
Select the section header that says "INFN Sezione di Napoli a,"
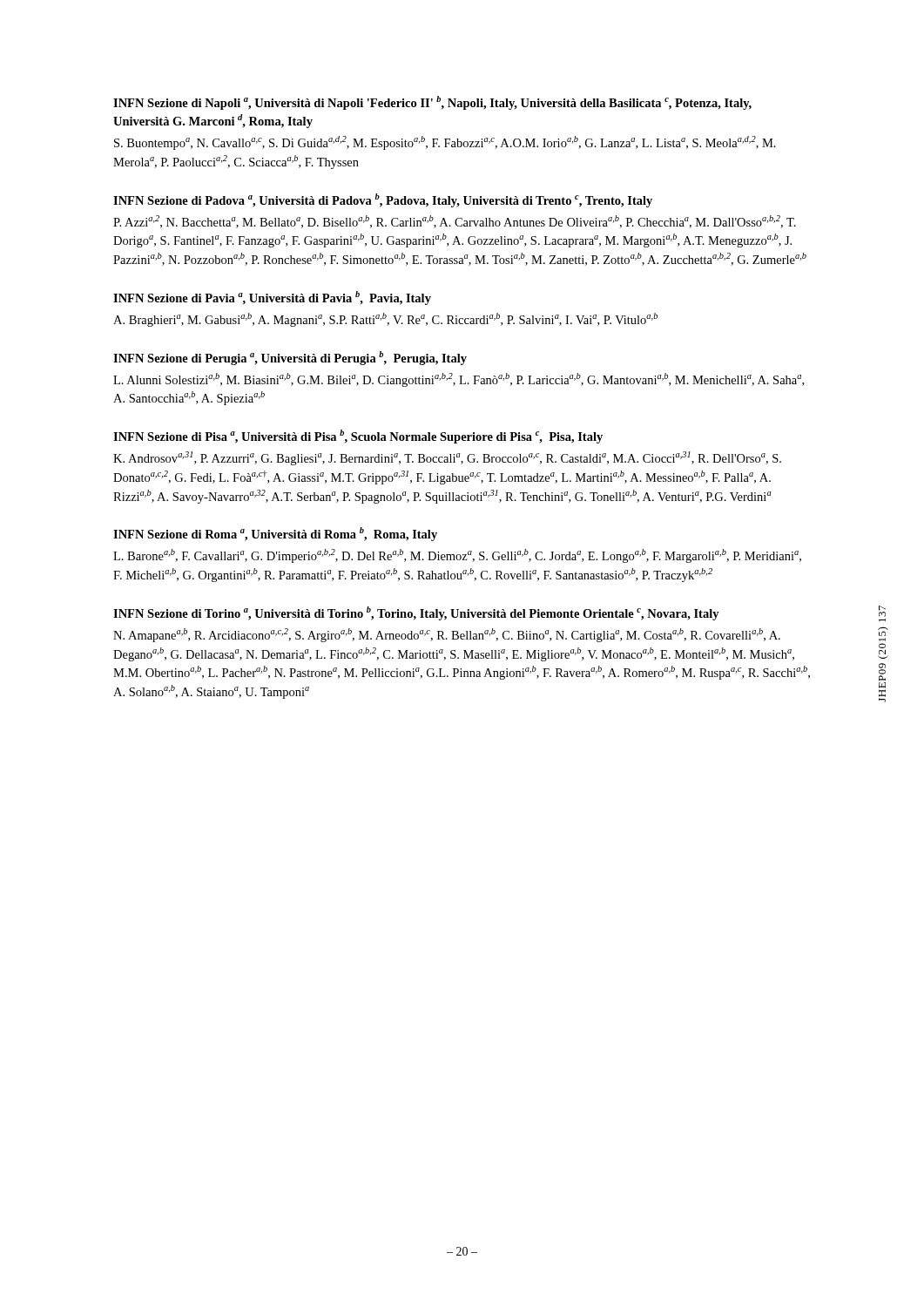pos(432,111)
